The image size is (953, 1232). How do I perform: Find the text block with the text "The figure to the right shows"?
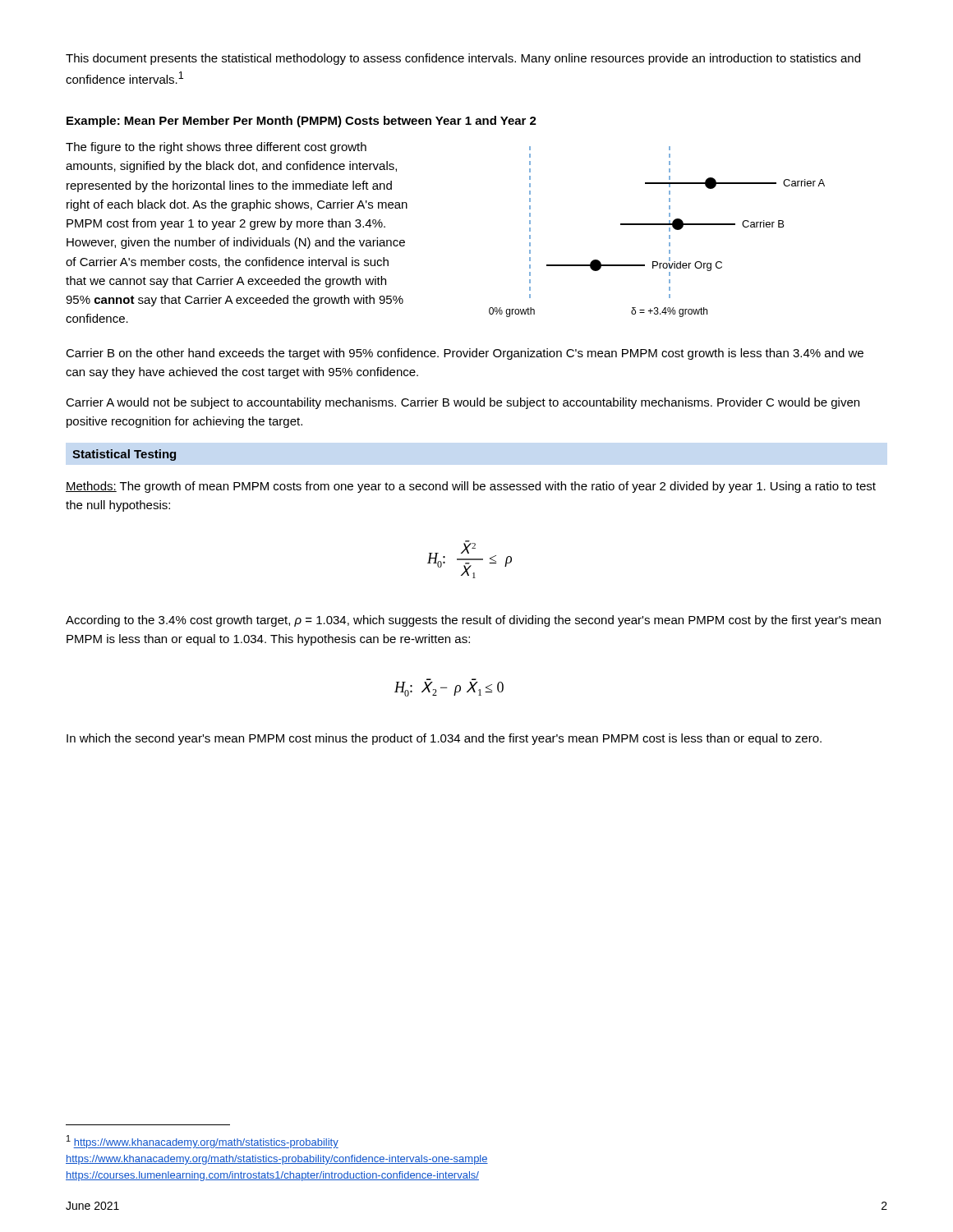(x=237, y=233)
